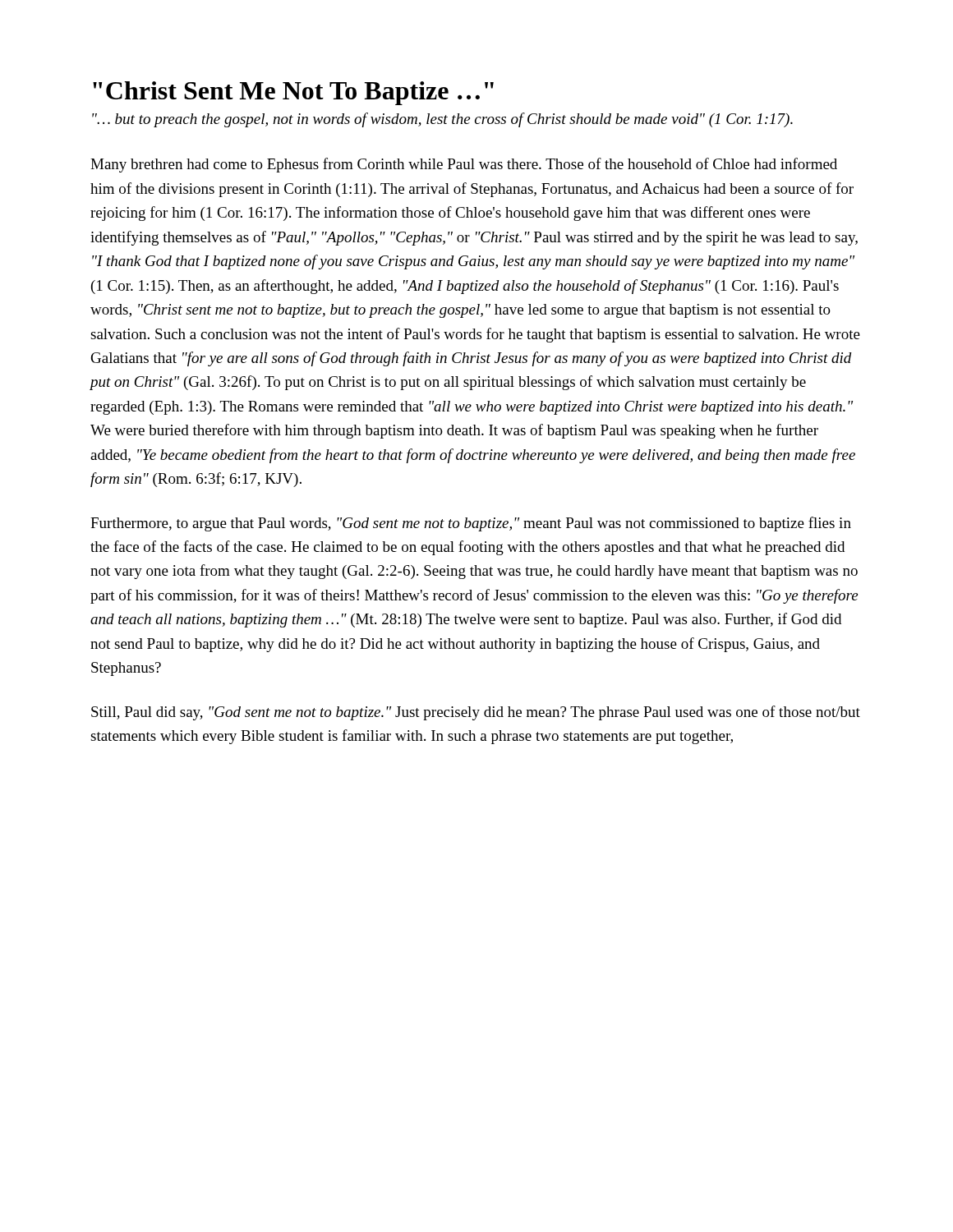The width and height of the screenshot is (953, 1232).
Task: Locate the title containing ""Christ Sent Me Not To Baptize …""
Action: point(293,90)
